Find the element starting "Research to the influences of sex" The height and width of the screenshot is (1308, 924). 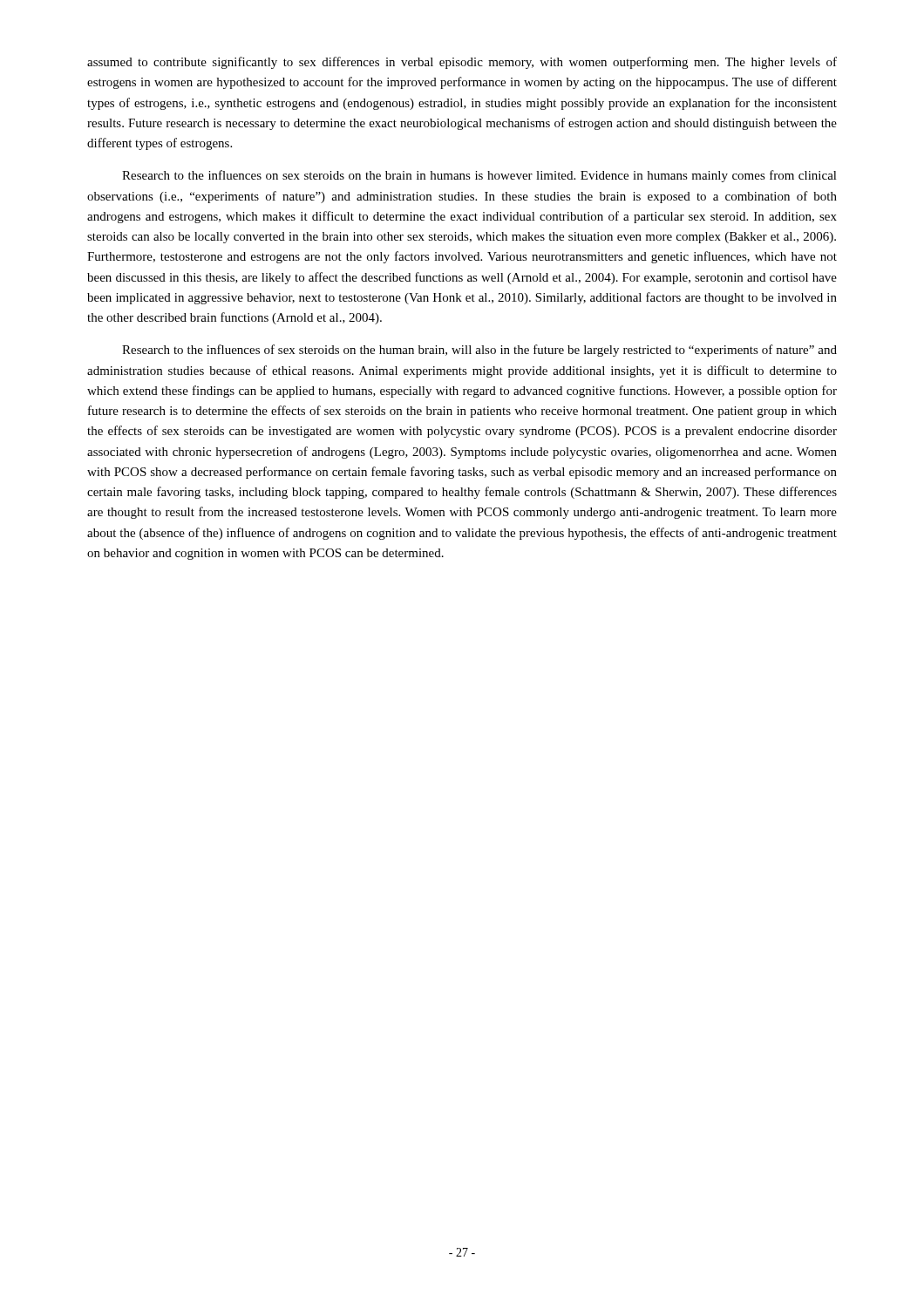(x=462, y=452)
